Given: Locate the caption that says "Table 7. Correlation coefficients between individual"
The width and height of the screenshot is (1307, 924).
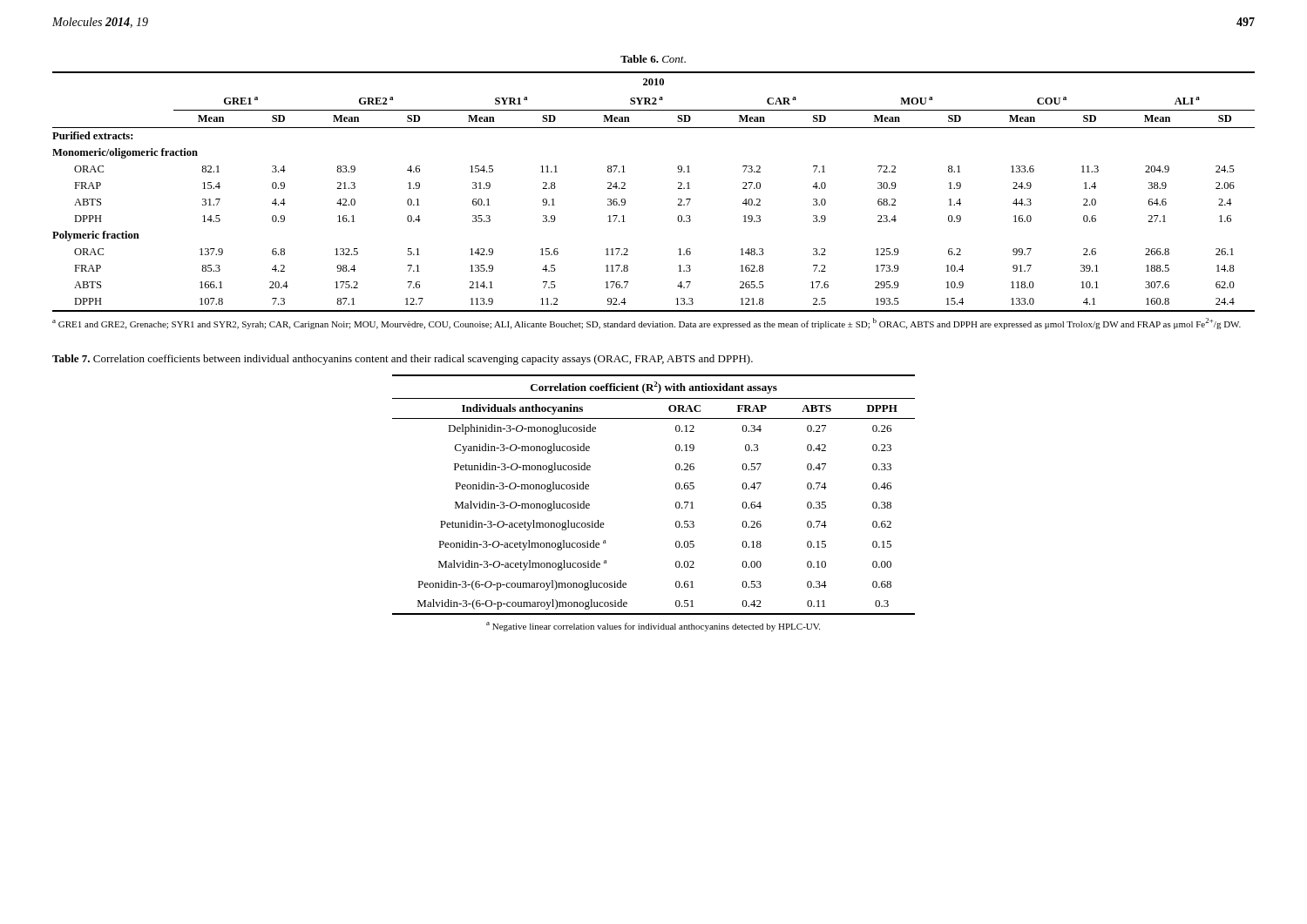Looking at the screenshot, I should (x=403, y=359).
